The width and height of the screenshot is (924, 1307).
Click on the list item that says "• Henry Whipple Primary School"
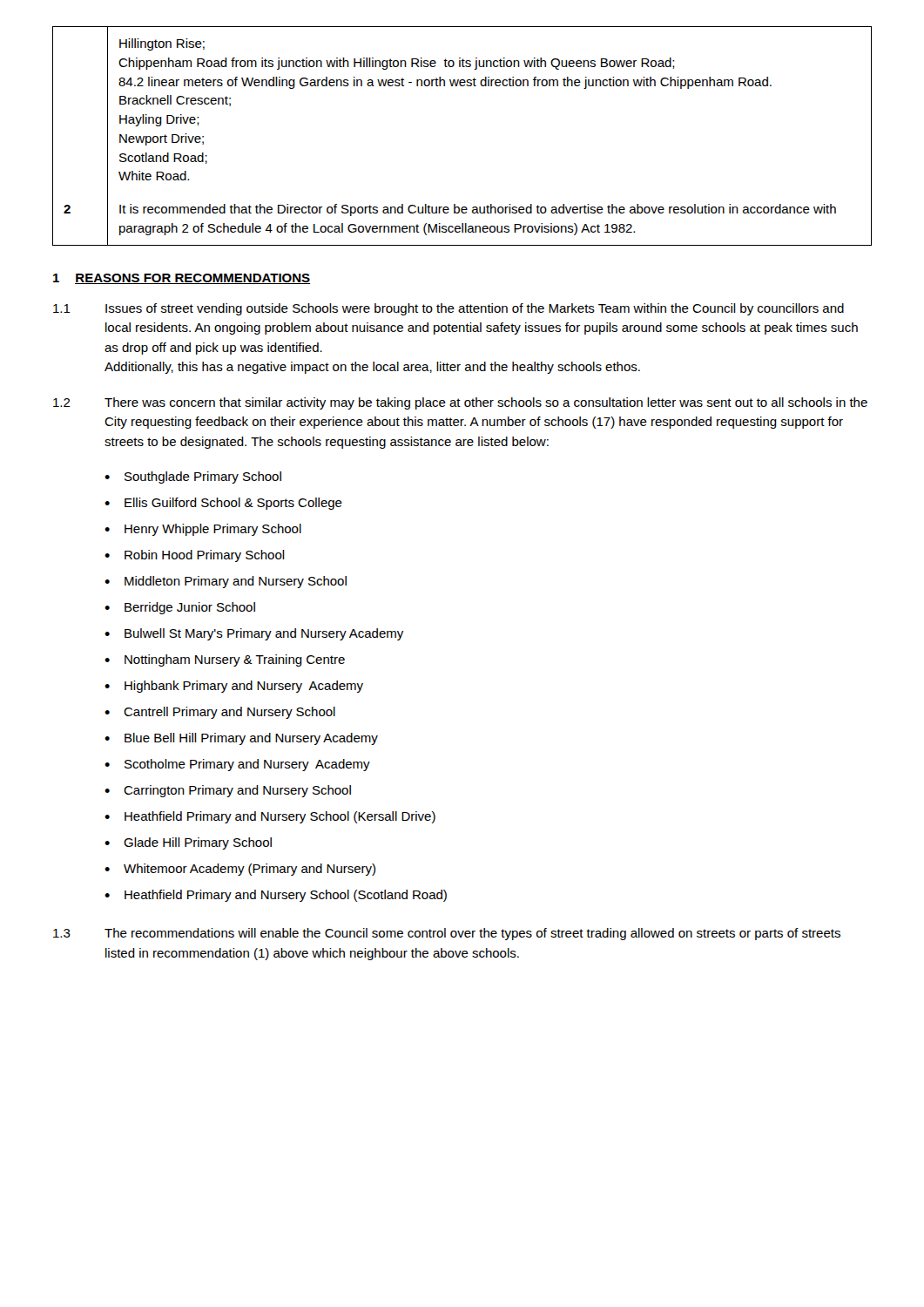pyautogui.click(x=203, y=530)
